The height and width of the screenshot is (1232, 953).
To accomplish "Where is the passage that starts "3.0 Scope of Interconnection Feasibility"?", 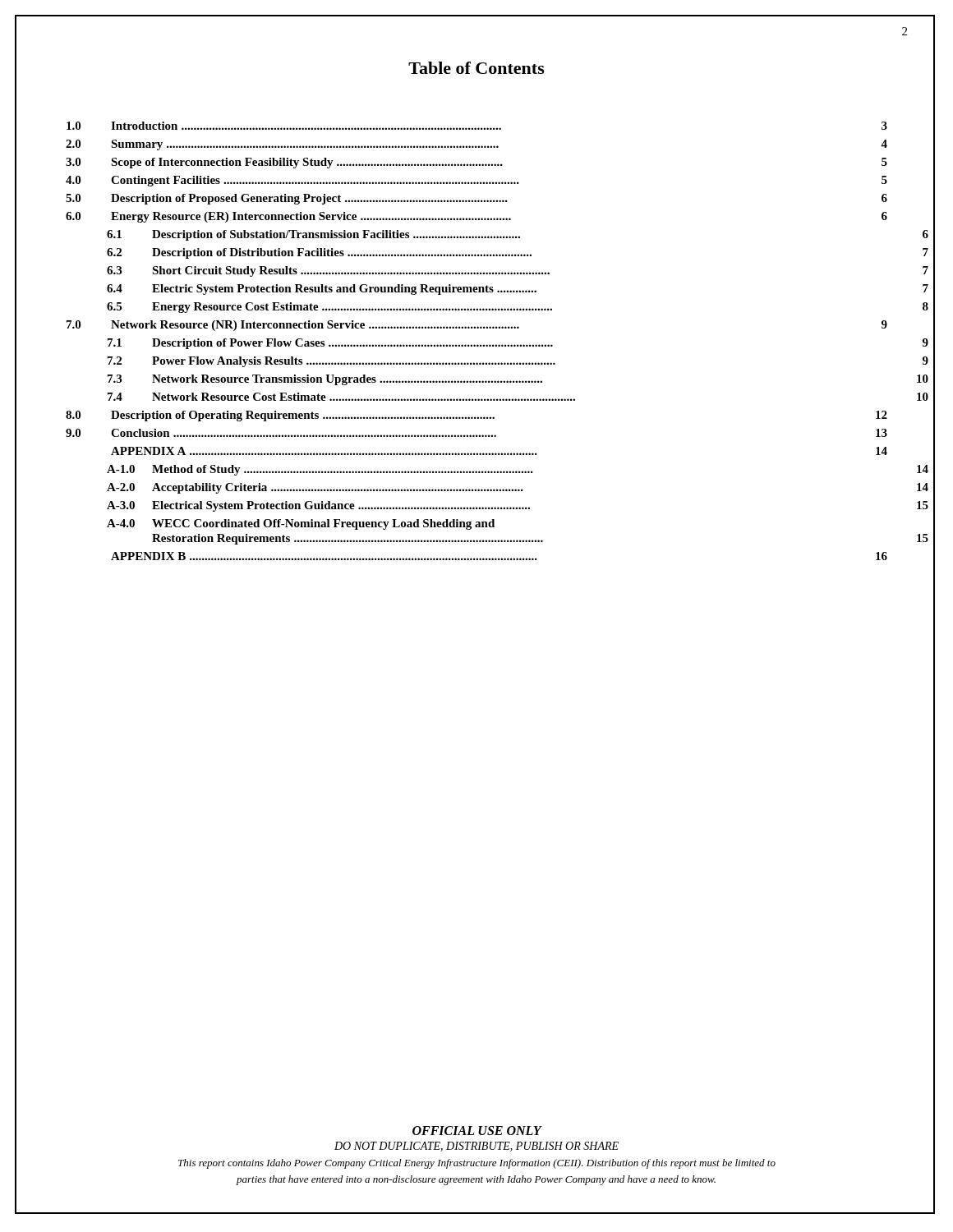I will coord(476,162).
